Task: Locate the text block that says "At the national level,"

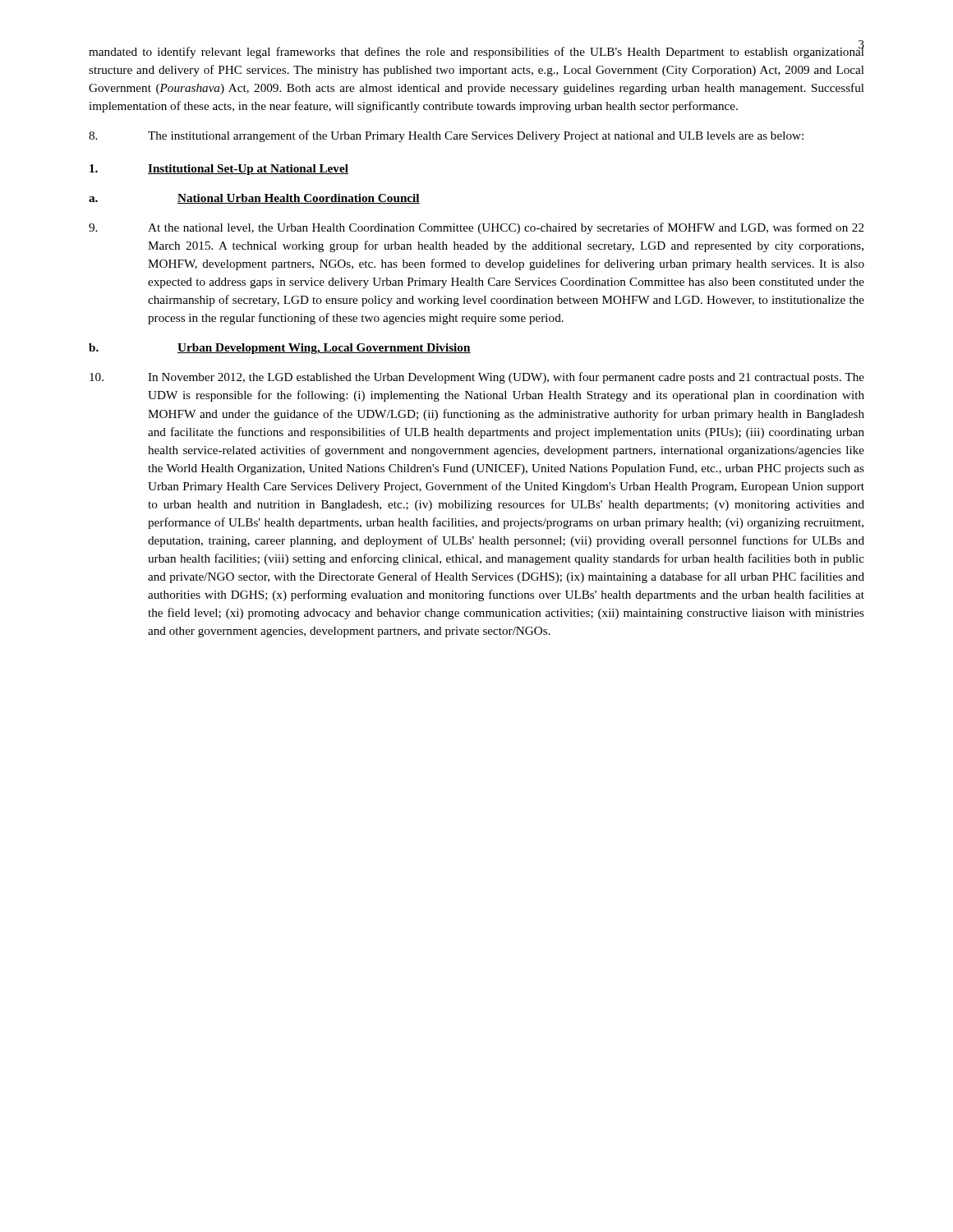Action: click(x=476, y=273)
